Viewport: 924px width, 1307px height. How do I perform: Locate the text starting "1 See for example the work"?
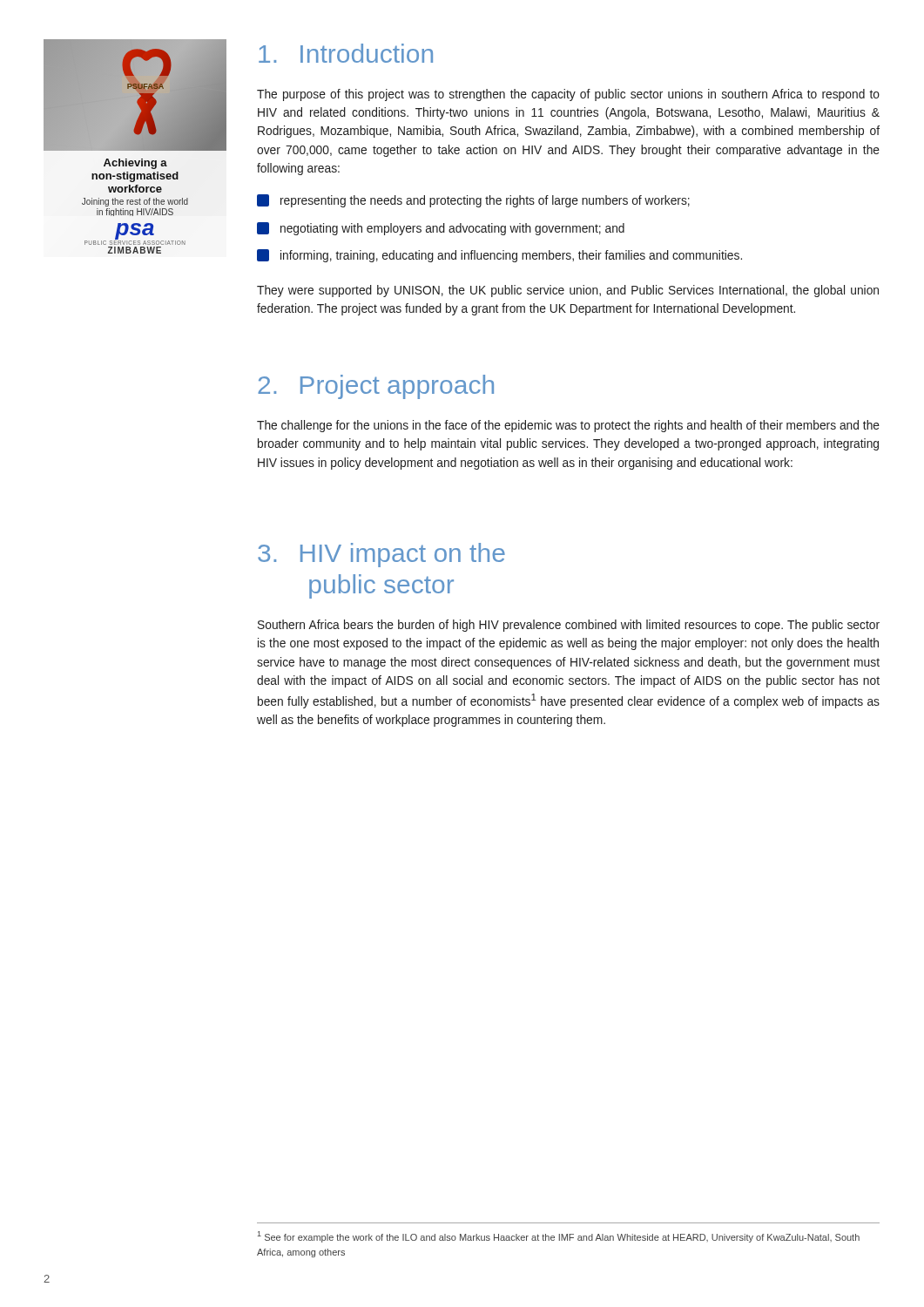coord(568,1244)
